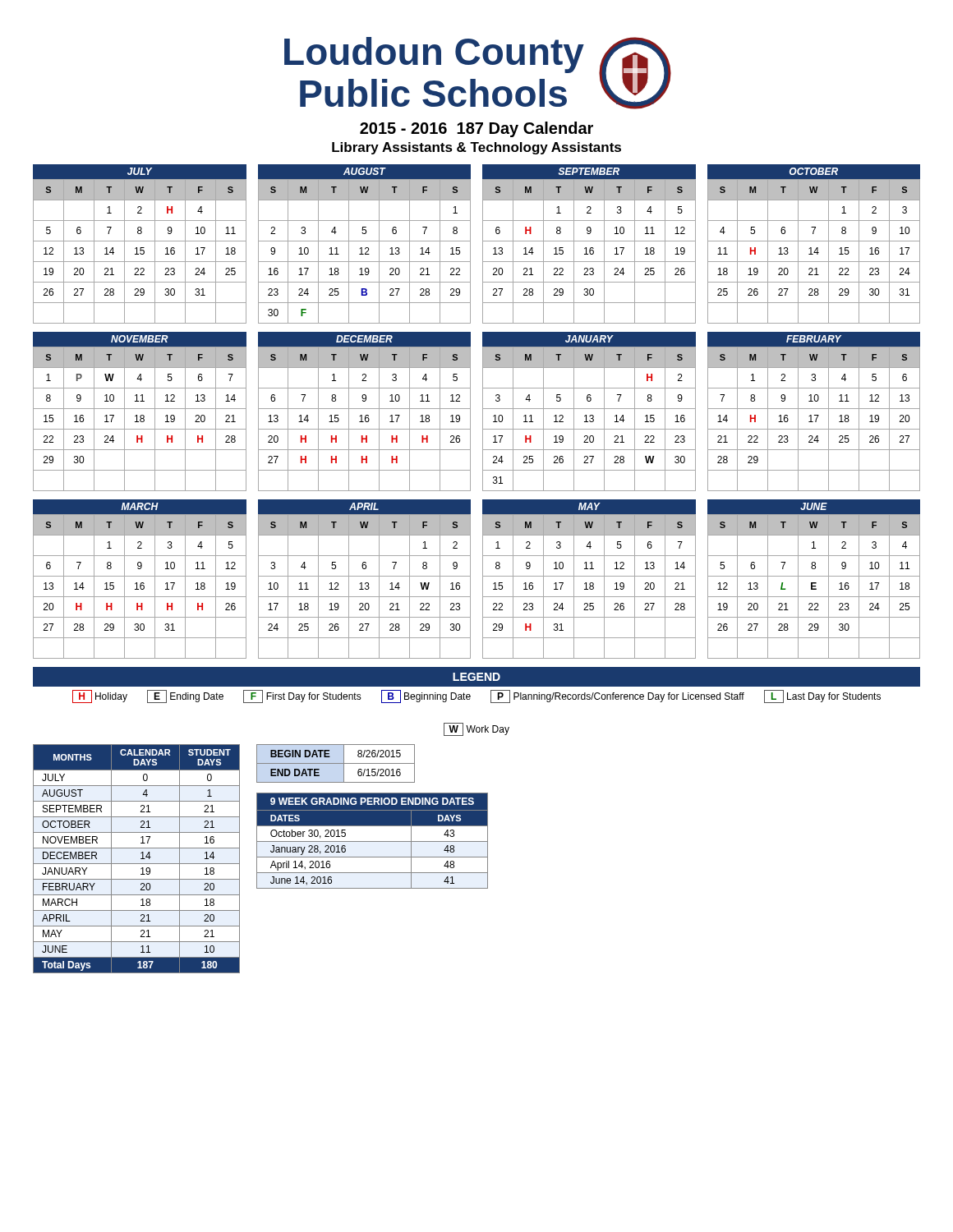Select the table that reads "CALENDAR DAYS"
The image size is (953, 1232).
(136, 859)
